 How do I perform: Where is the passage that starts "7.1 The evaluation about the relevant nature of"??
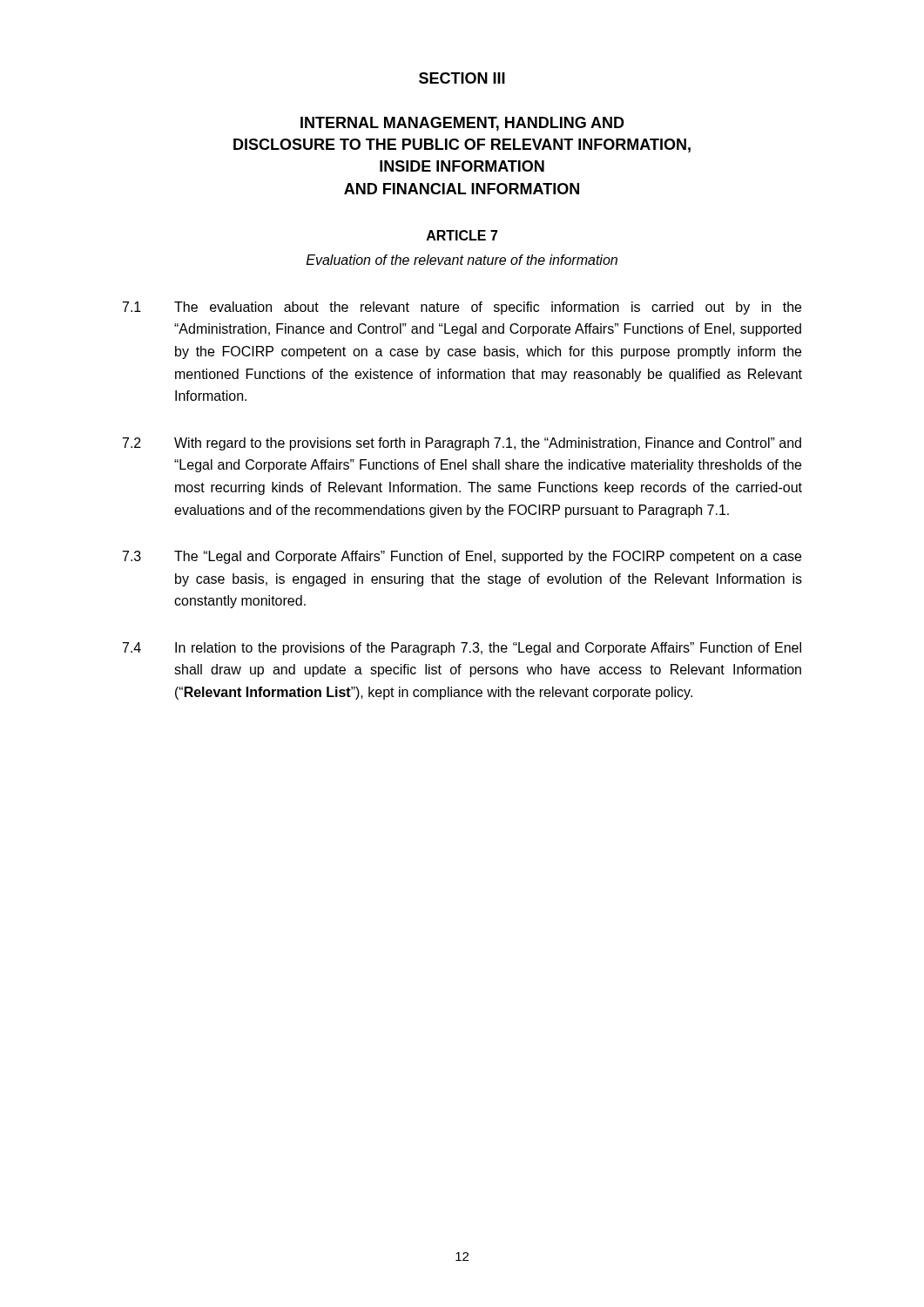462,352
